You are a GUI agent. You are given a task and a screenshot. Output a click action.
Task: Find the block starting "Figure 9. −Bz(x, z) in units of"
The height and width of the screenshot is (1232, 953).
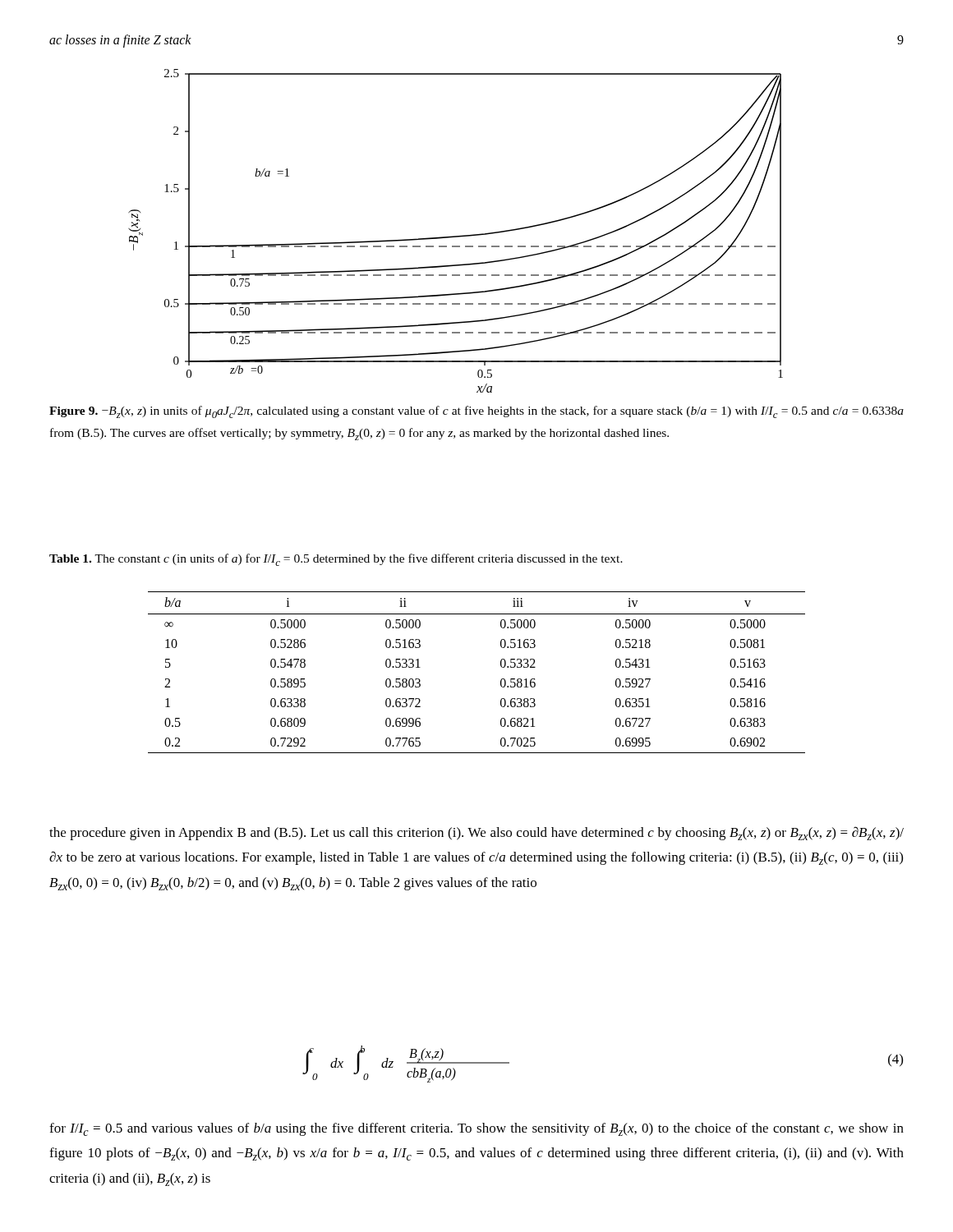(x=476, y=423)
